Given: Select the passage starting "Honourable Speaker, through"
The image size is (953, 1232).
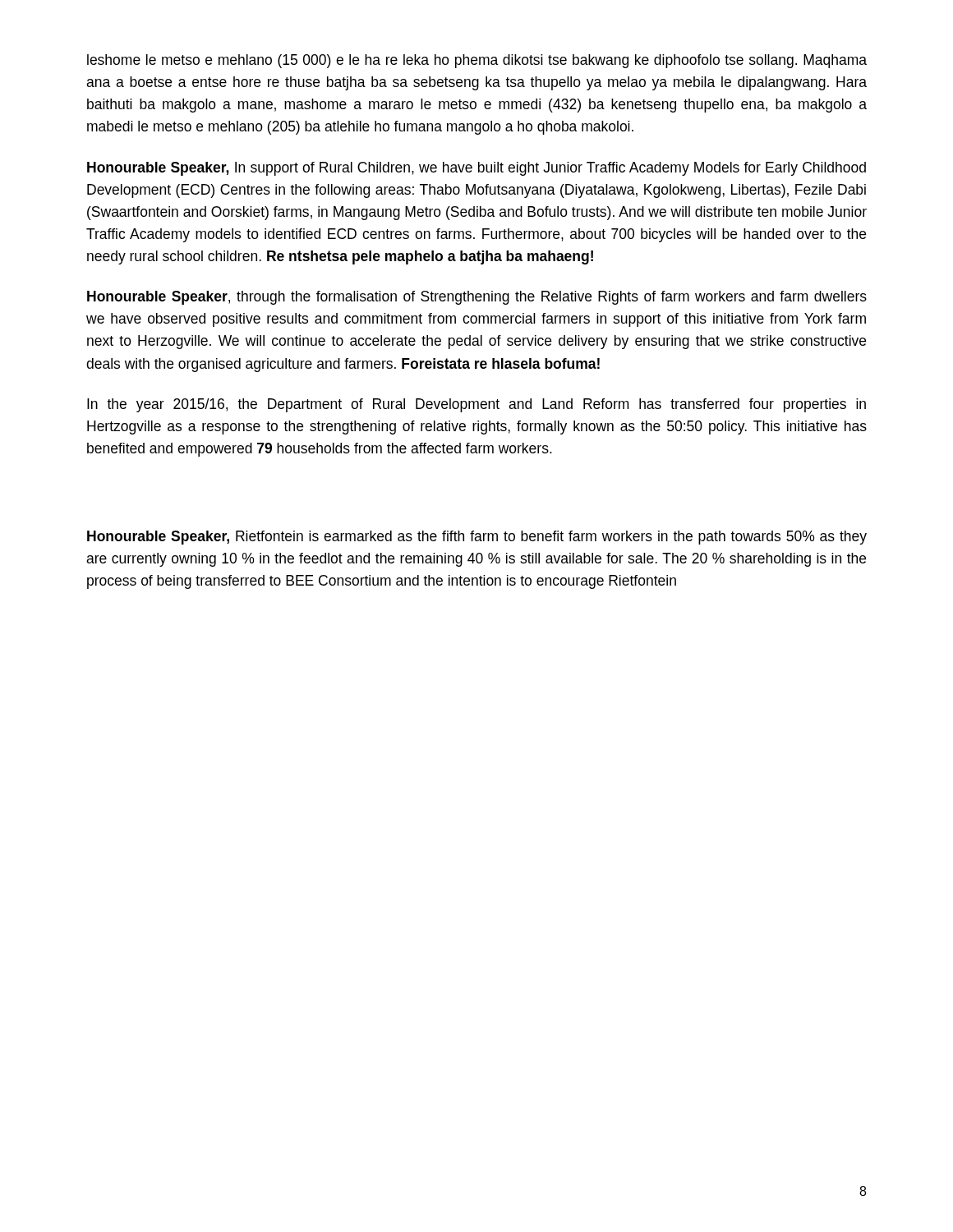Looking at the screenshot, I should coord(476,330).
